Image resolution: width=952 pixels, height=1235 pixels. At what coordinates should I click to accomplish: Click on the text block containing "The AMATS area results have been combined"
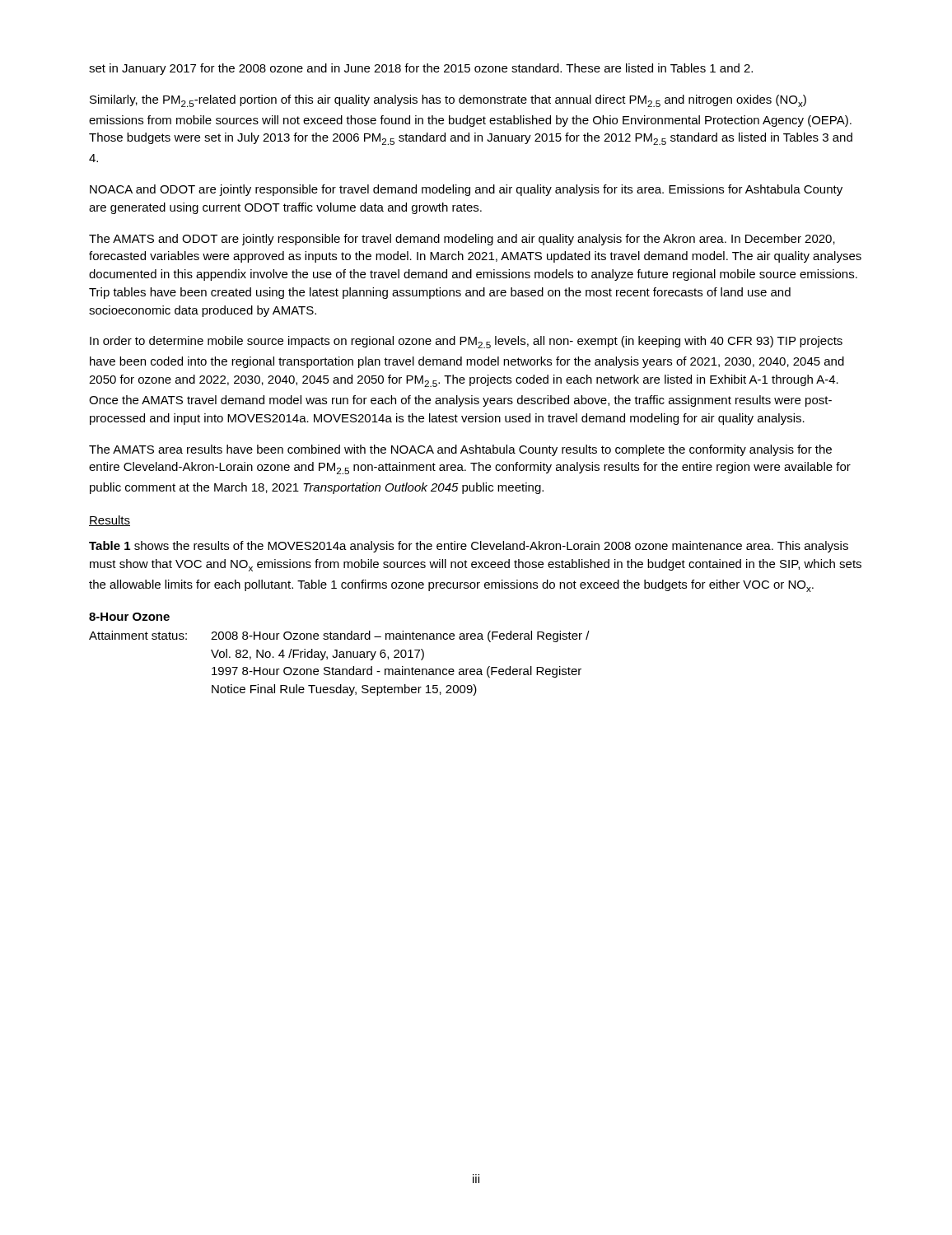470,468
